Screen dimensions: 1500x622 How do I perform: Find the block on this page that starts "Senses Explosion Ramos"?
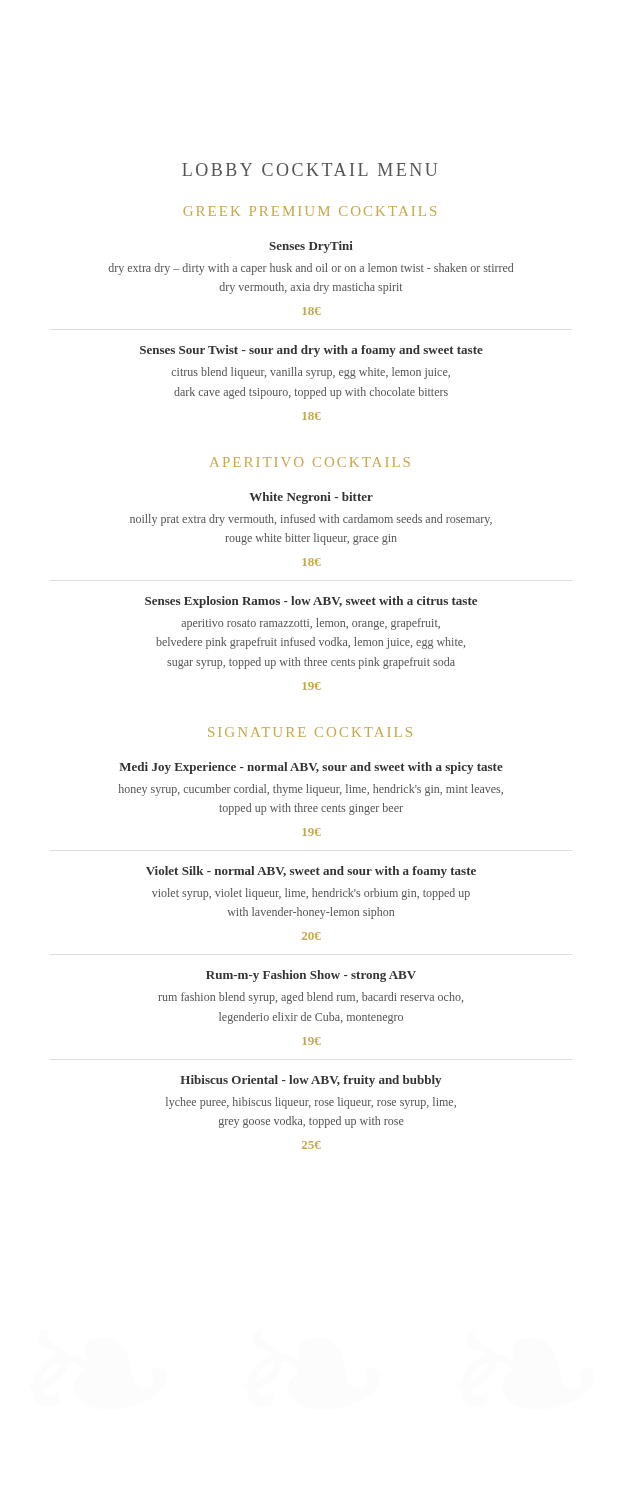[311, 643]
